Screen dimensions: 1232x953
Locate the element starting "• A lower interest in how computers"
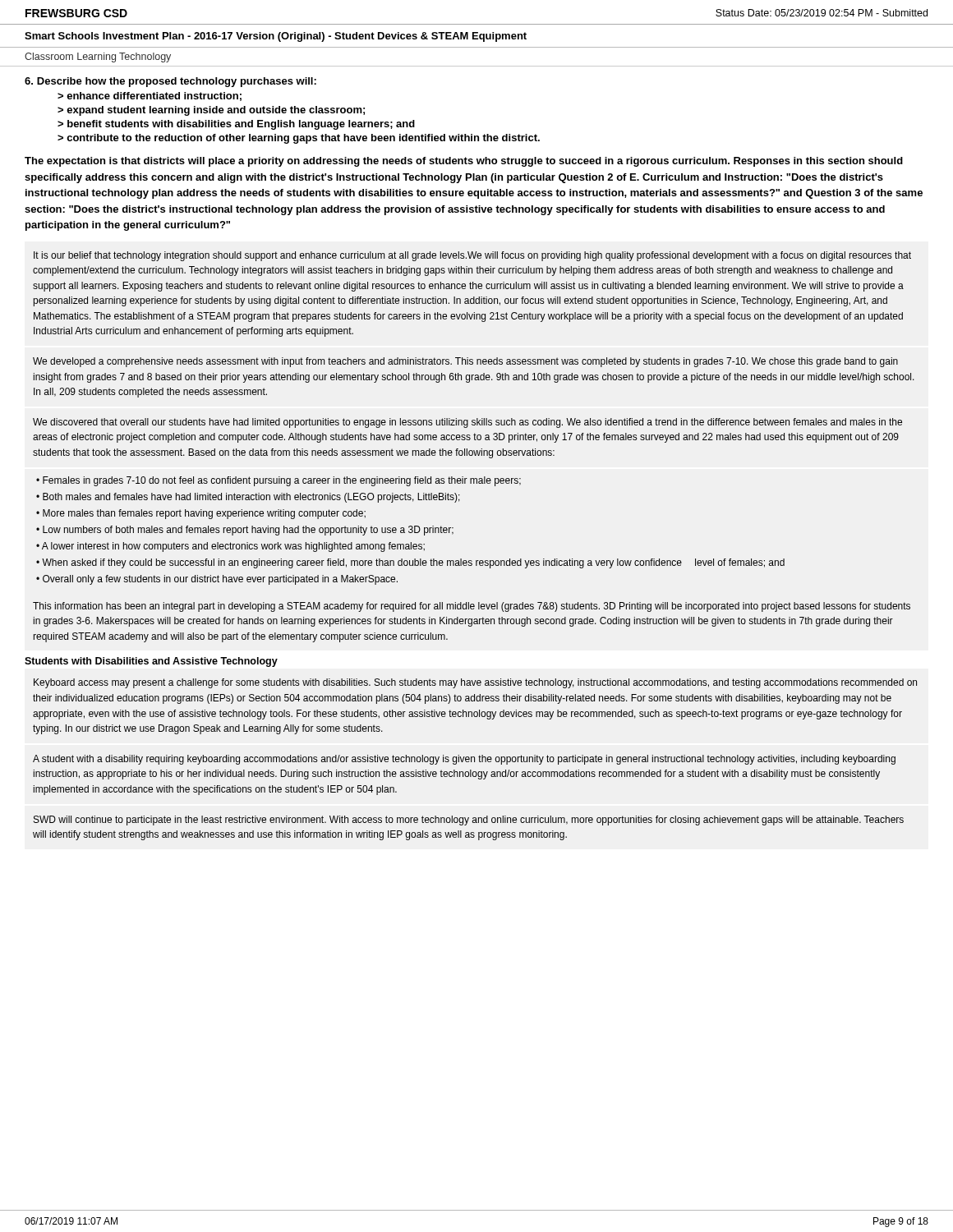coord(231,546)
